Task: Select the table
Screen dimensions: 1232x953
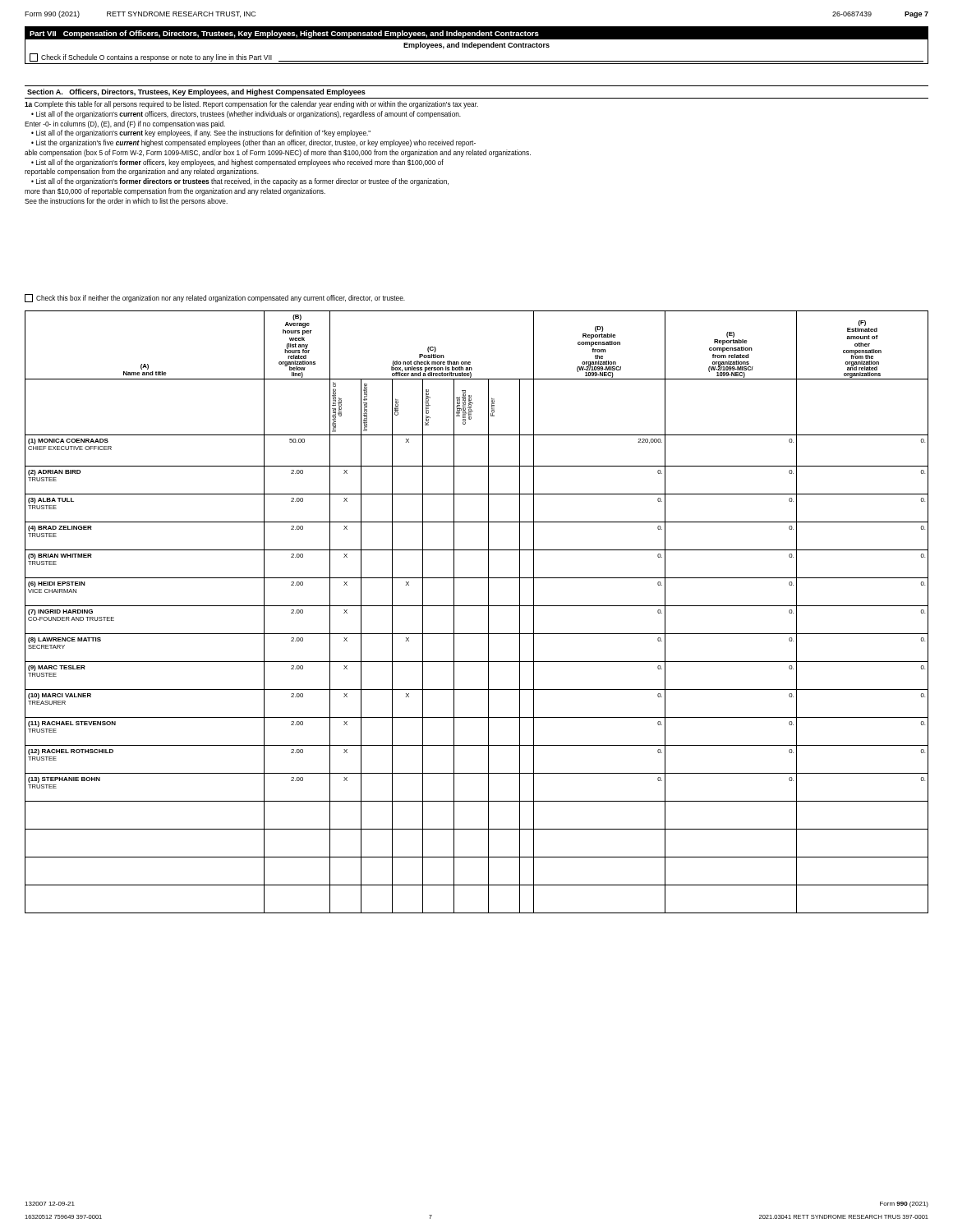Action: pyautogui.click(x=476, y=612)
